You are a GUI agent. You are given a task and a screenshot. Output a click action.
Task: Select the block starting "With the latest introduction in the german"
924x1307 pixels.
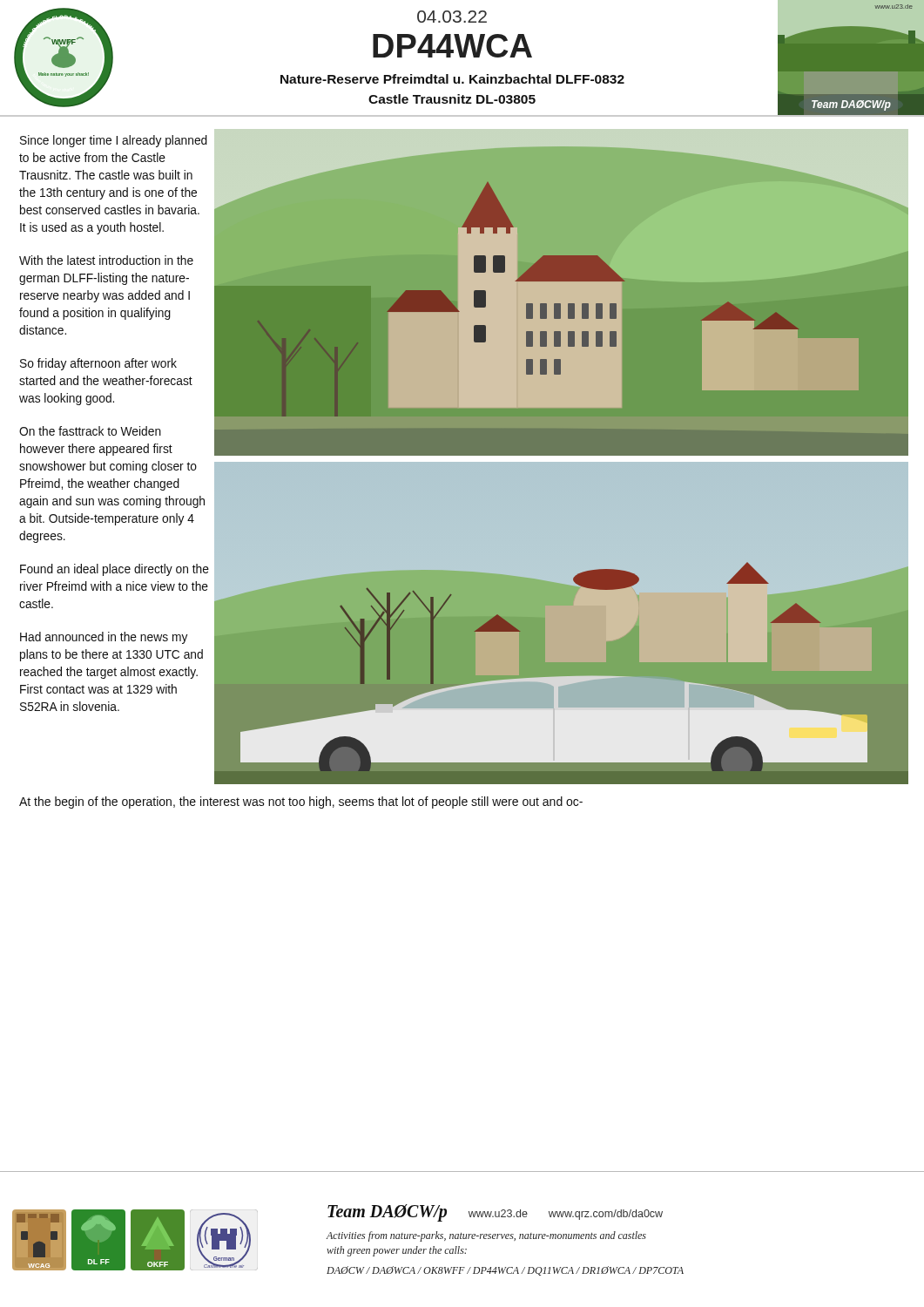(106, 296)
